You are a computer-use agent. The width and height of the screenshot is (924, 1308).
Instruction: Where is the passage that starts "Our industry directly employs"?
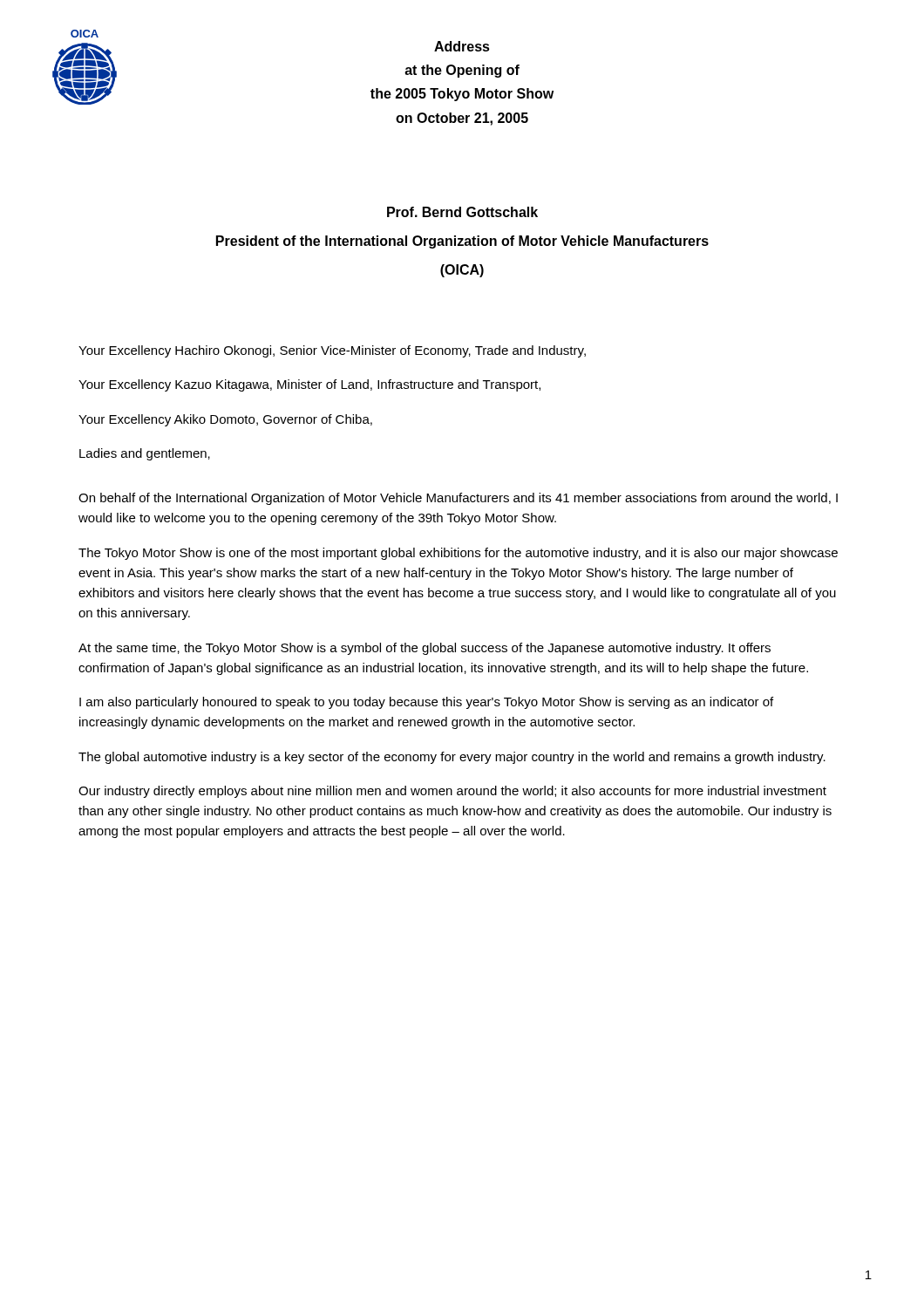pyautogui.click(x=455, y=811)
